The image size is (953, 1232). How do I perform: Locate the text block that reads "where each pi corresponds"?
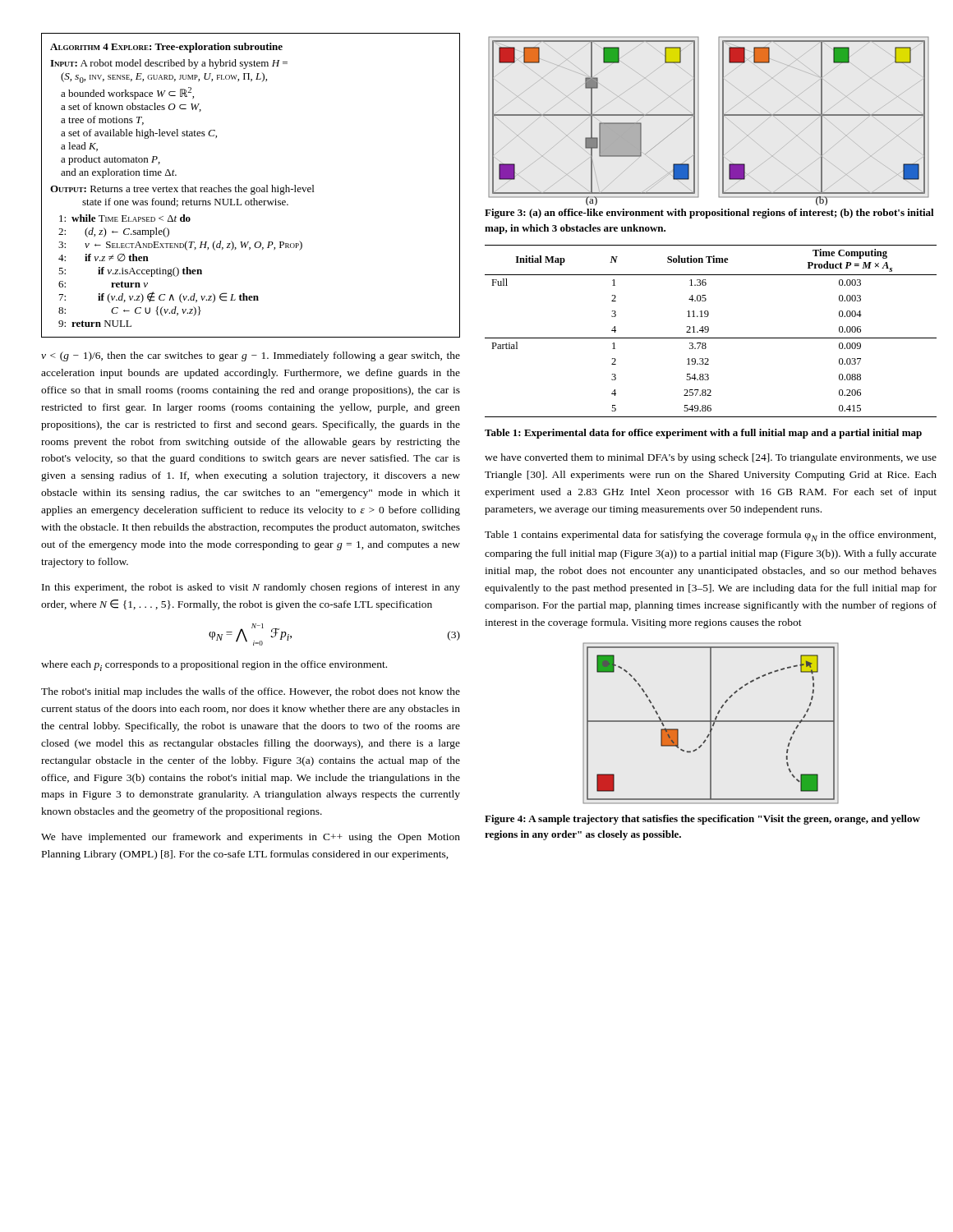[x=214, y=665]
